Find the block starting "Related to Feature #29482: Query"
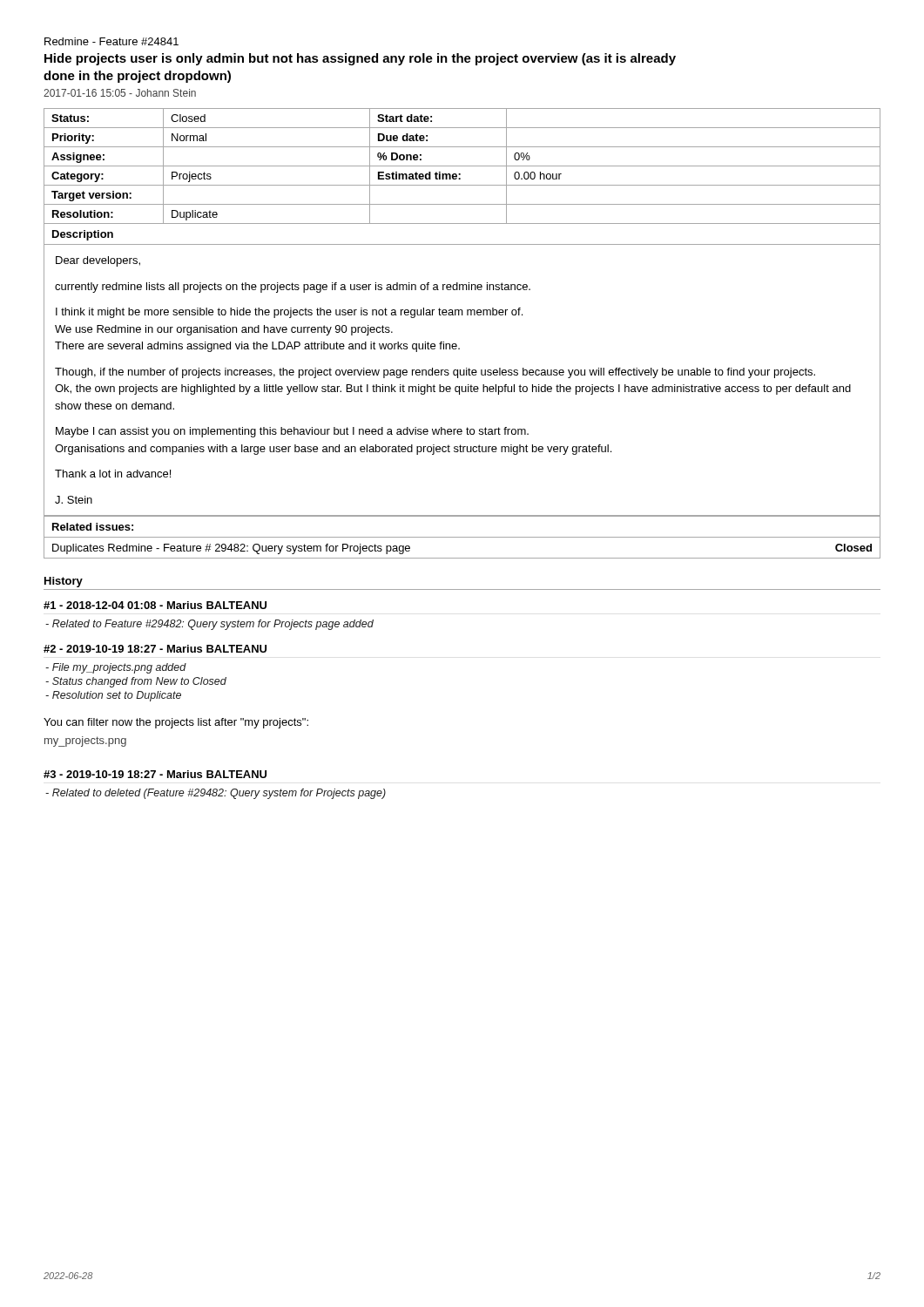The image size is (924, 1307). pyautogui.click(x=209, y=624)
